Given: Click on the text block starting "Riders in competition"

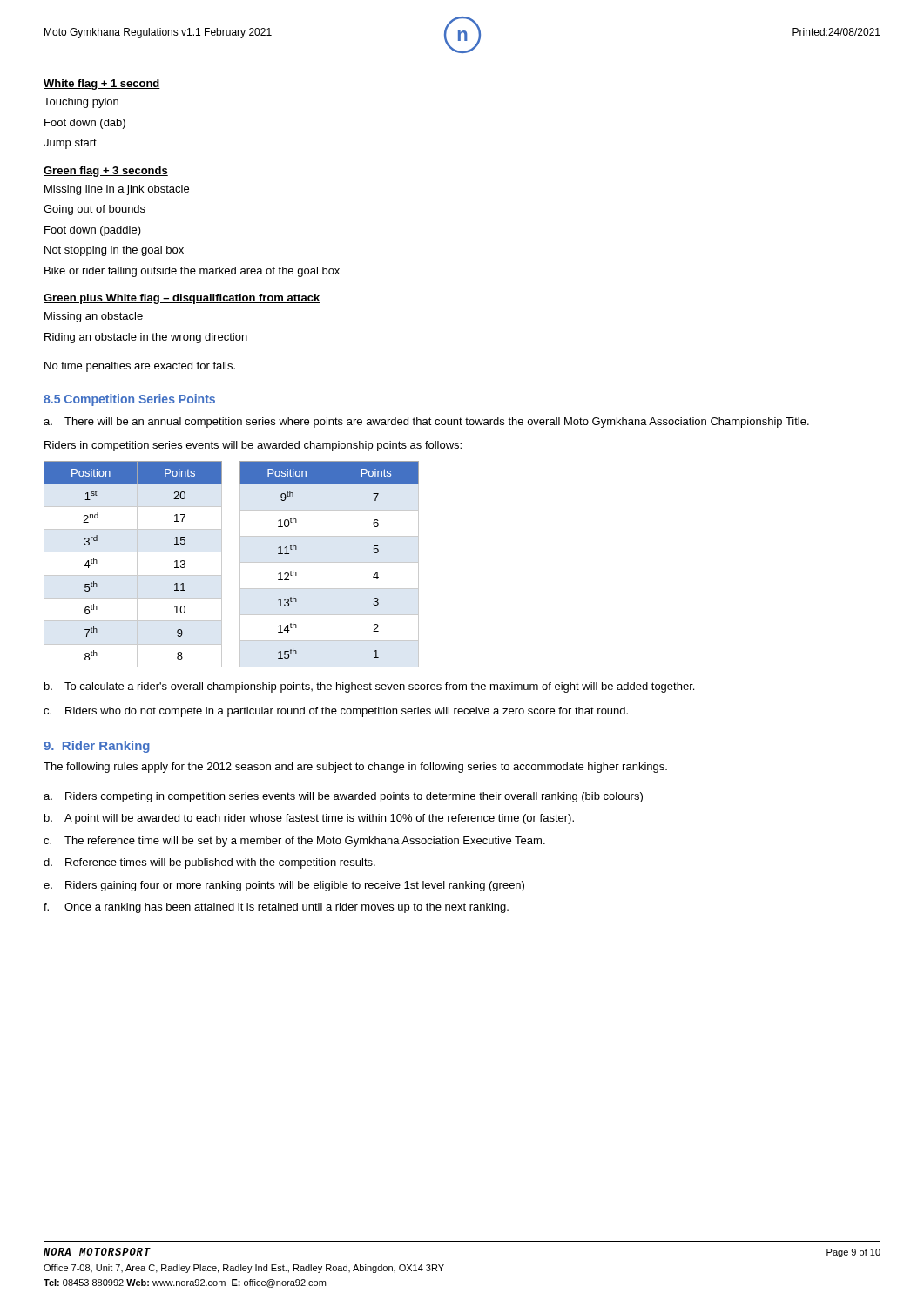Looking at the screenshot, I should coord(253,445).
